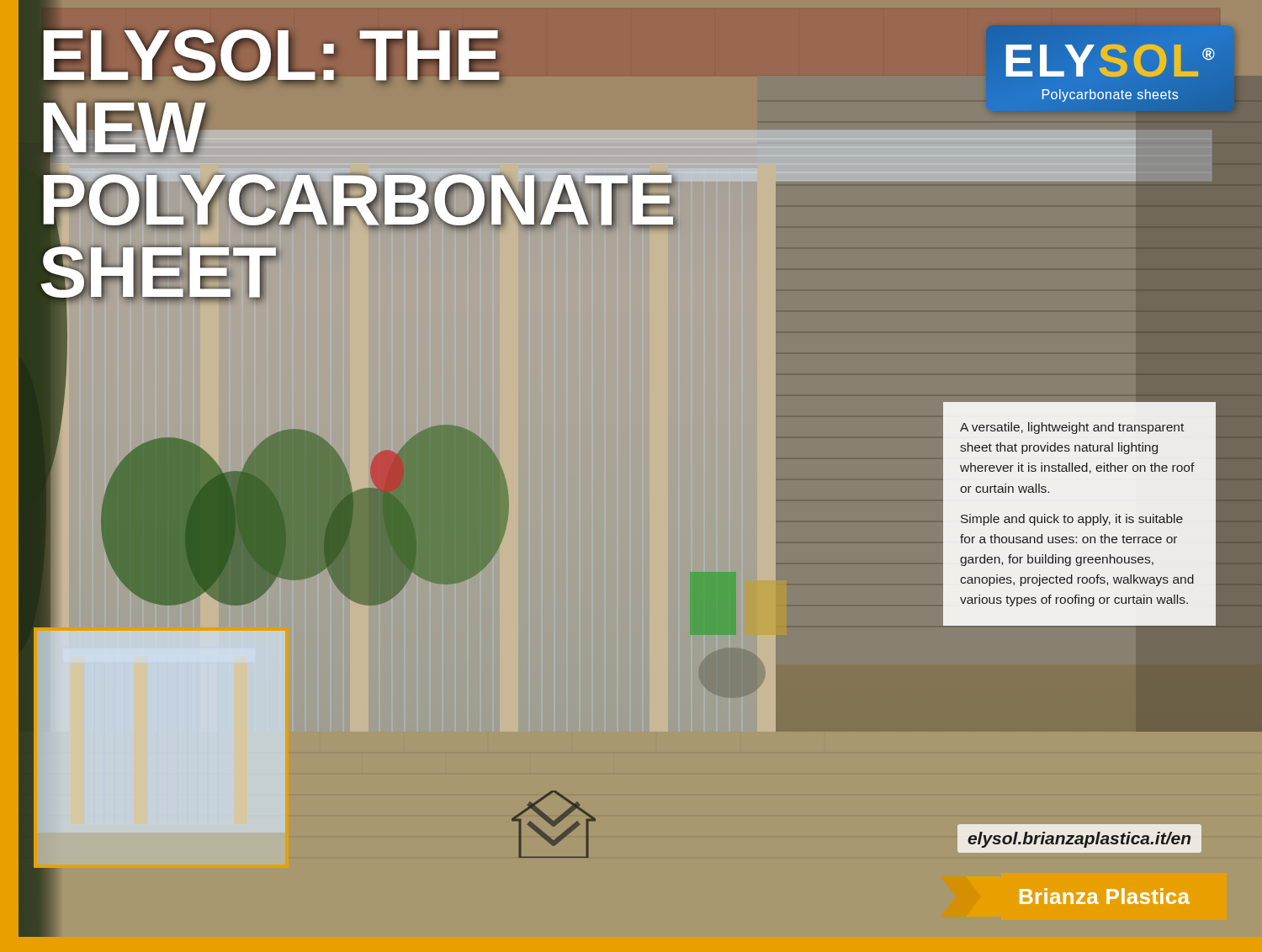This screenshot has width=1262, height=952.
Task: Locate the block of text that opens with "A versatile, lightweight and transparent sheet that provides"
Action: click(1079, 514)
